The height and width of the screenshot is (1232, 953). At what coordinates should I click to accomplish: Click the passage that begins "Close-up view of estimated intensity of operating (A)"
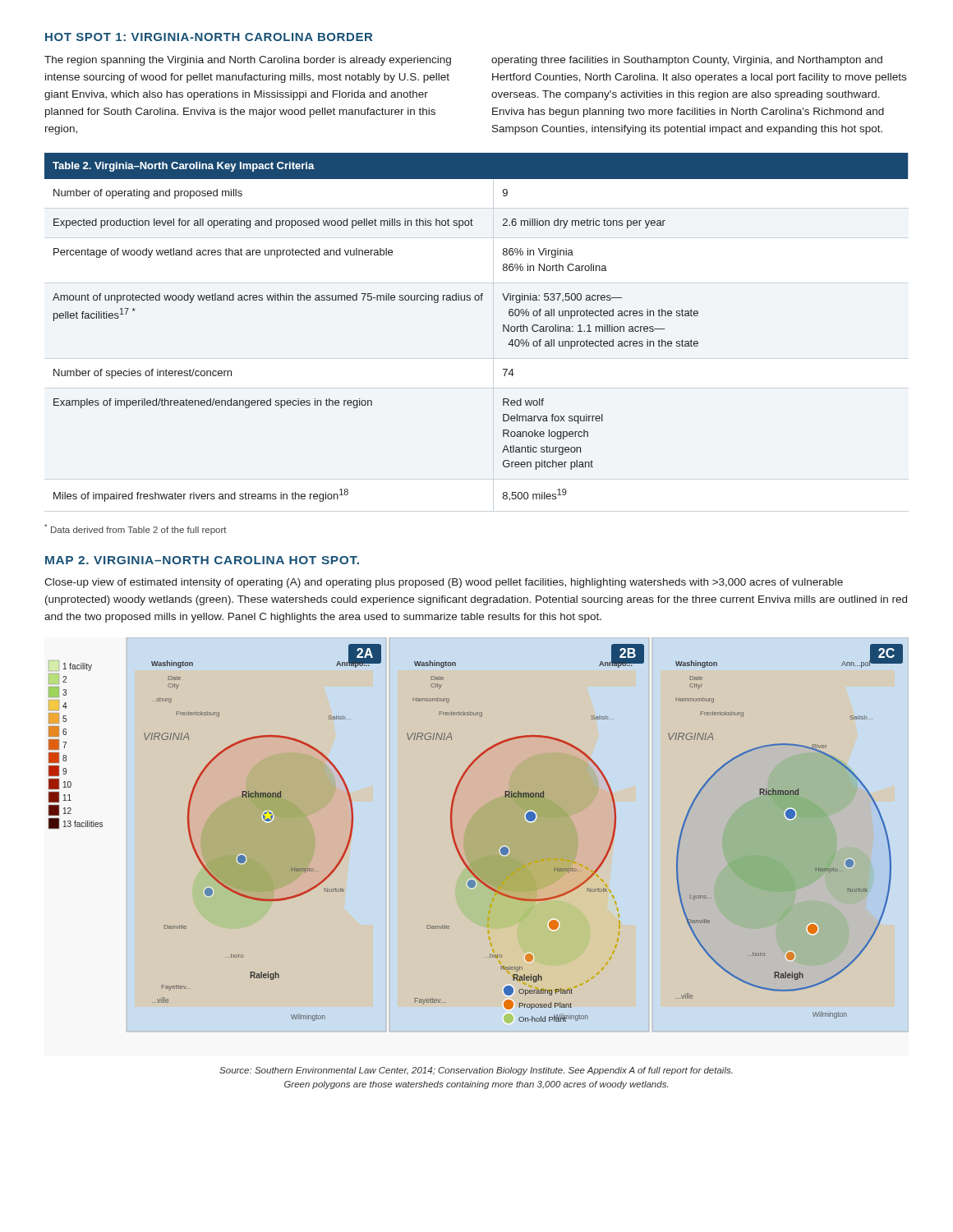click(476, 599)
